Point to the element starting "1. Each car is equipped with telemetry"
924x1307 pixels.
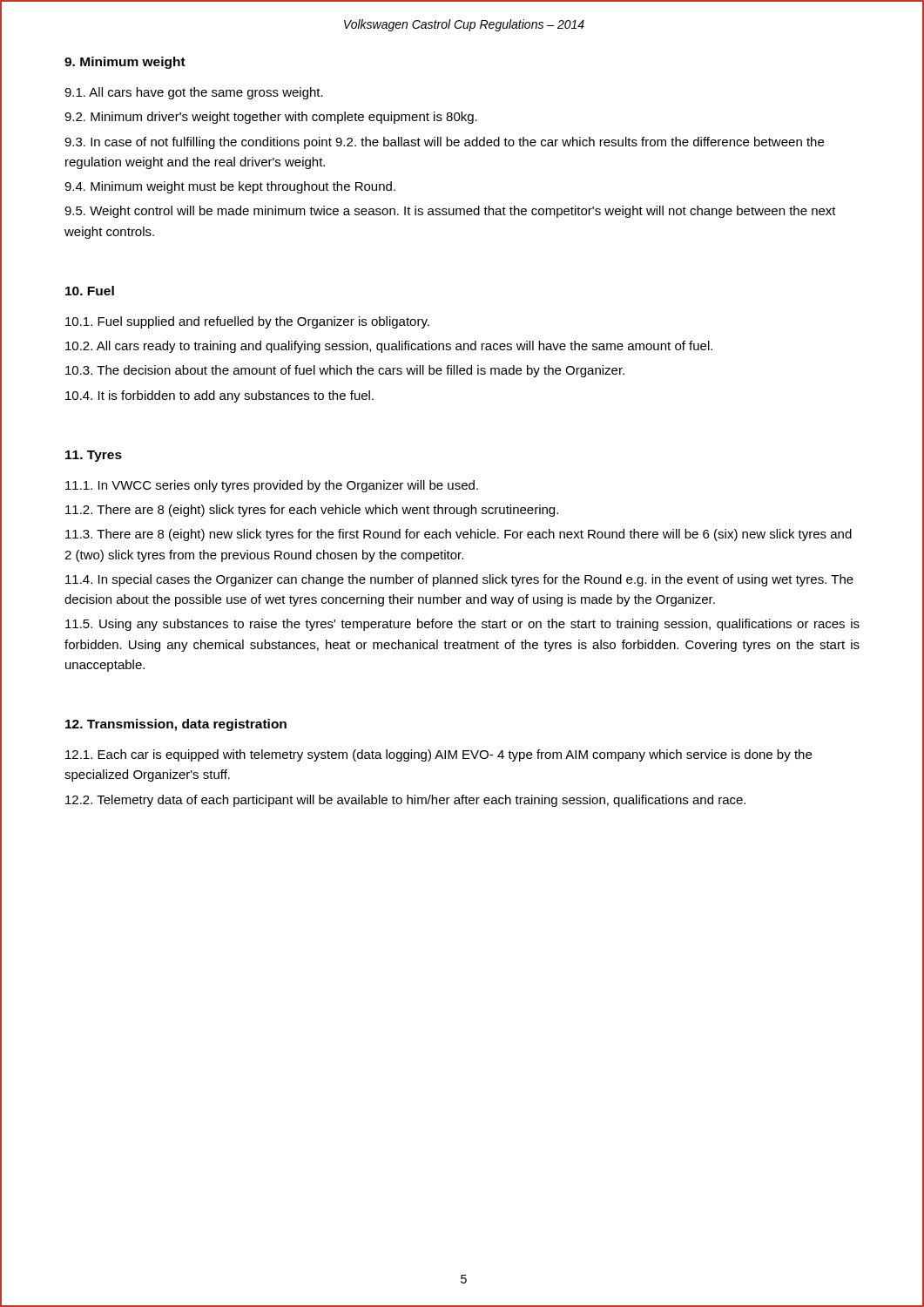438,764
